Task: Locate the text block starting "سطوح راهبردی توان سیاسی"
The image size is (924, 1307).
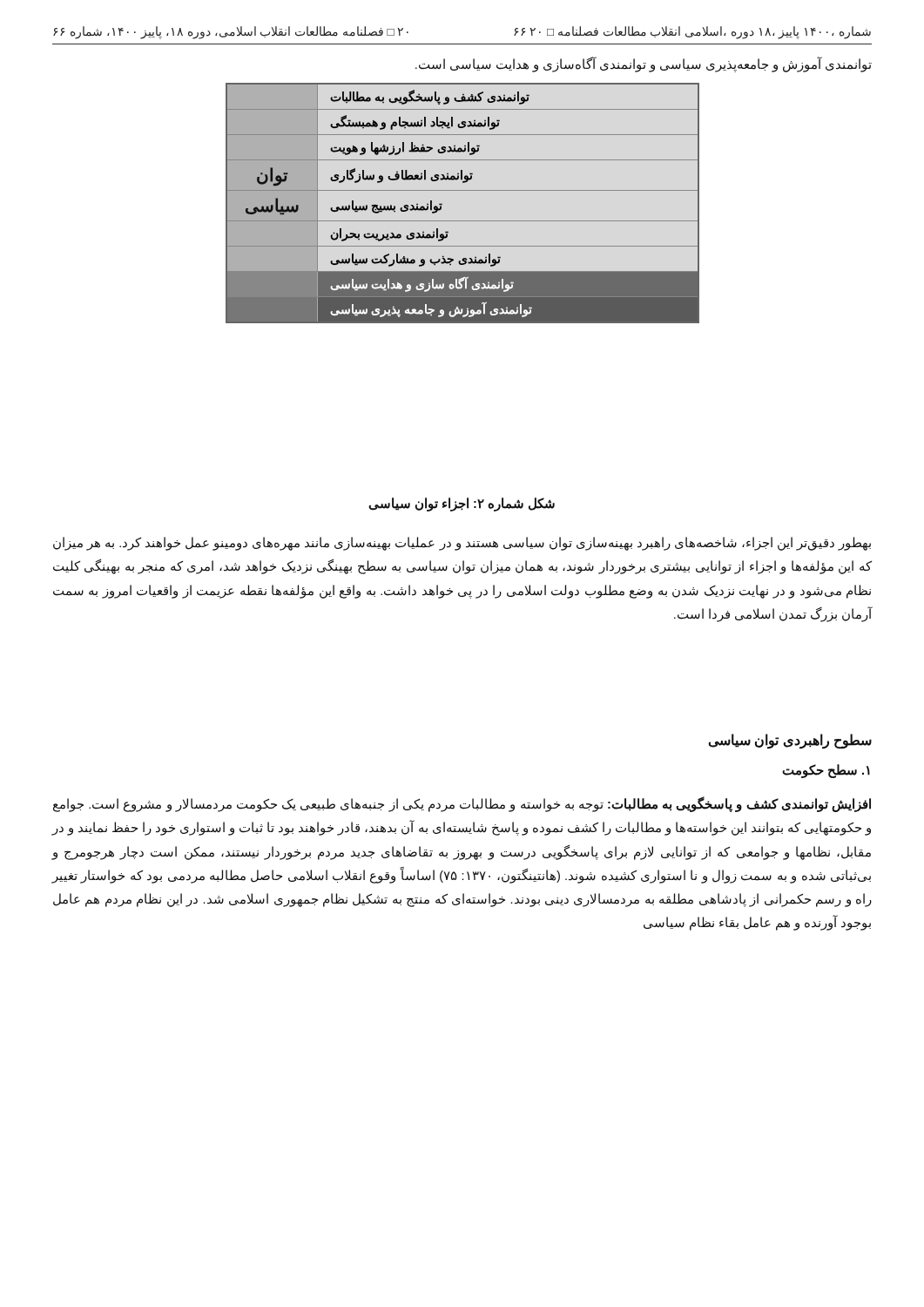Action: [x=790, y=740]
